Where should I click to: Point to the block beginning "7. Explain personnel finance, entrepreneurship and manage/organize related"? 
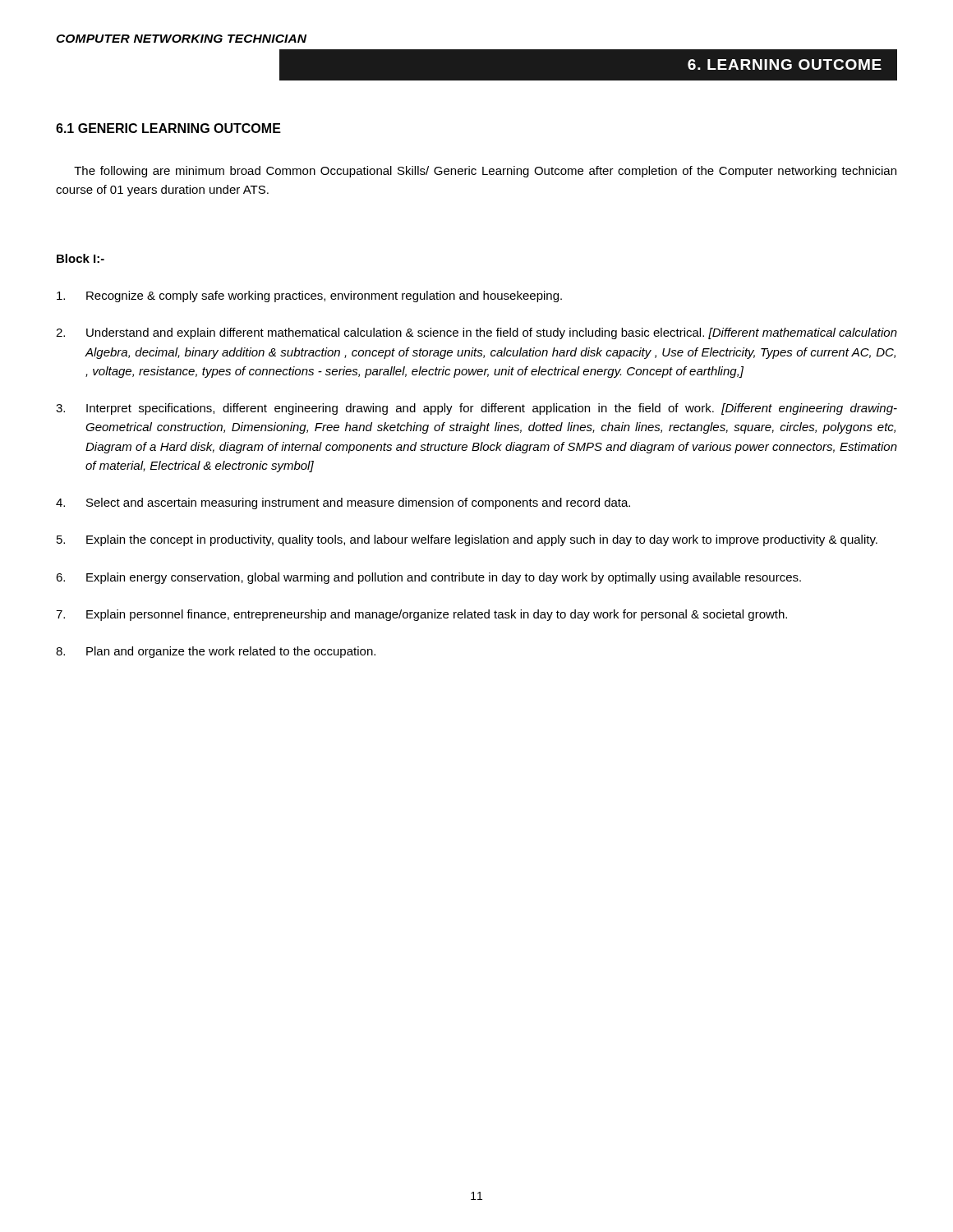point(476,614)
